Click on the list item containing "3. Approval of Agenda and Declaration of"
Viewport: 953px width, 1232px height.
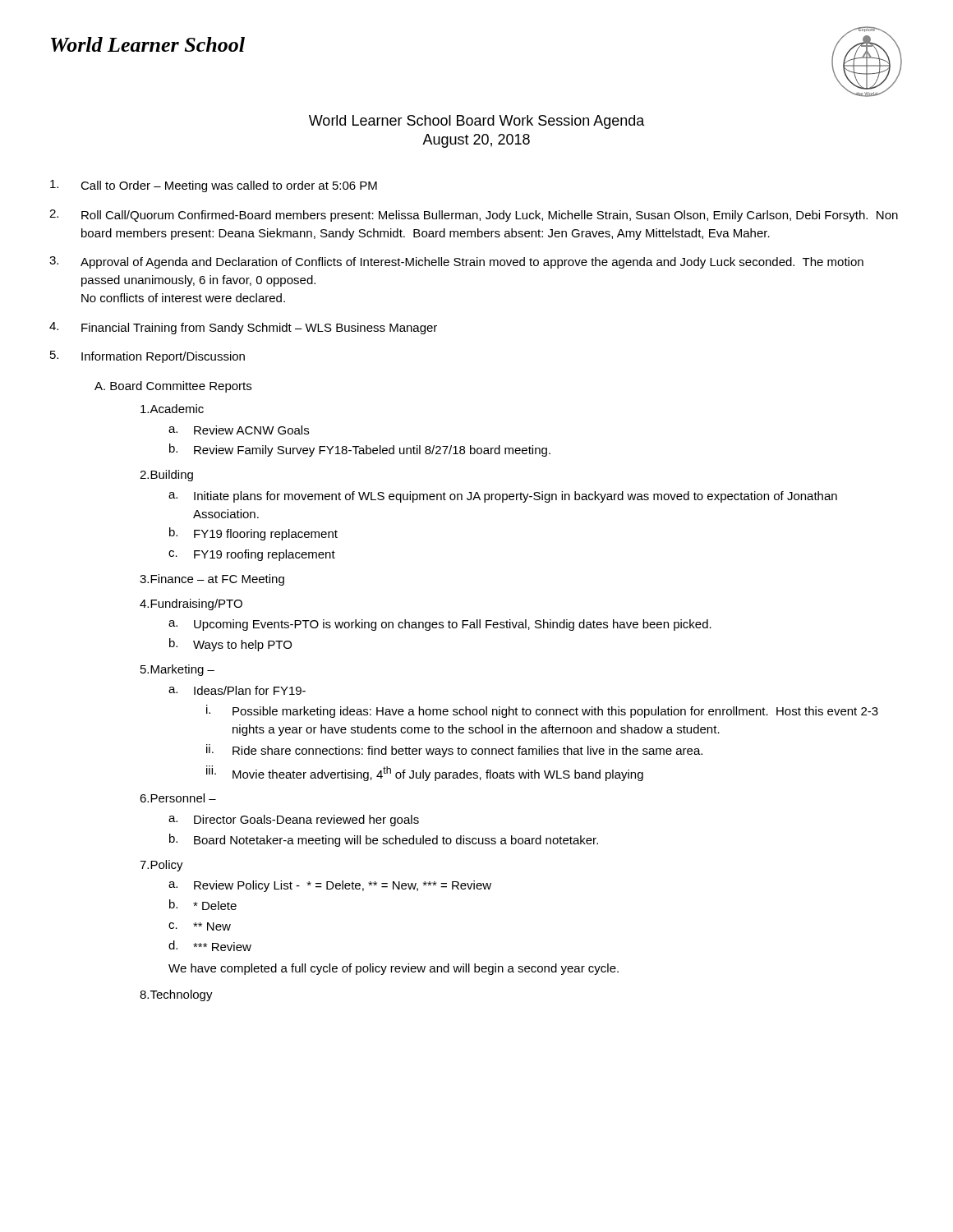[456, 262]
